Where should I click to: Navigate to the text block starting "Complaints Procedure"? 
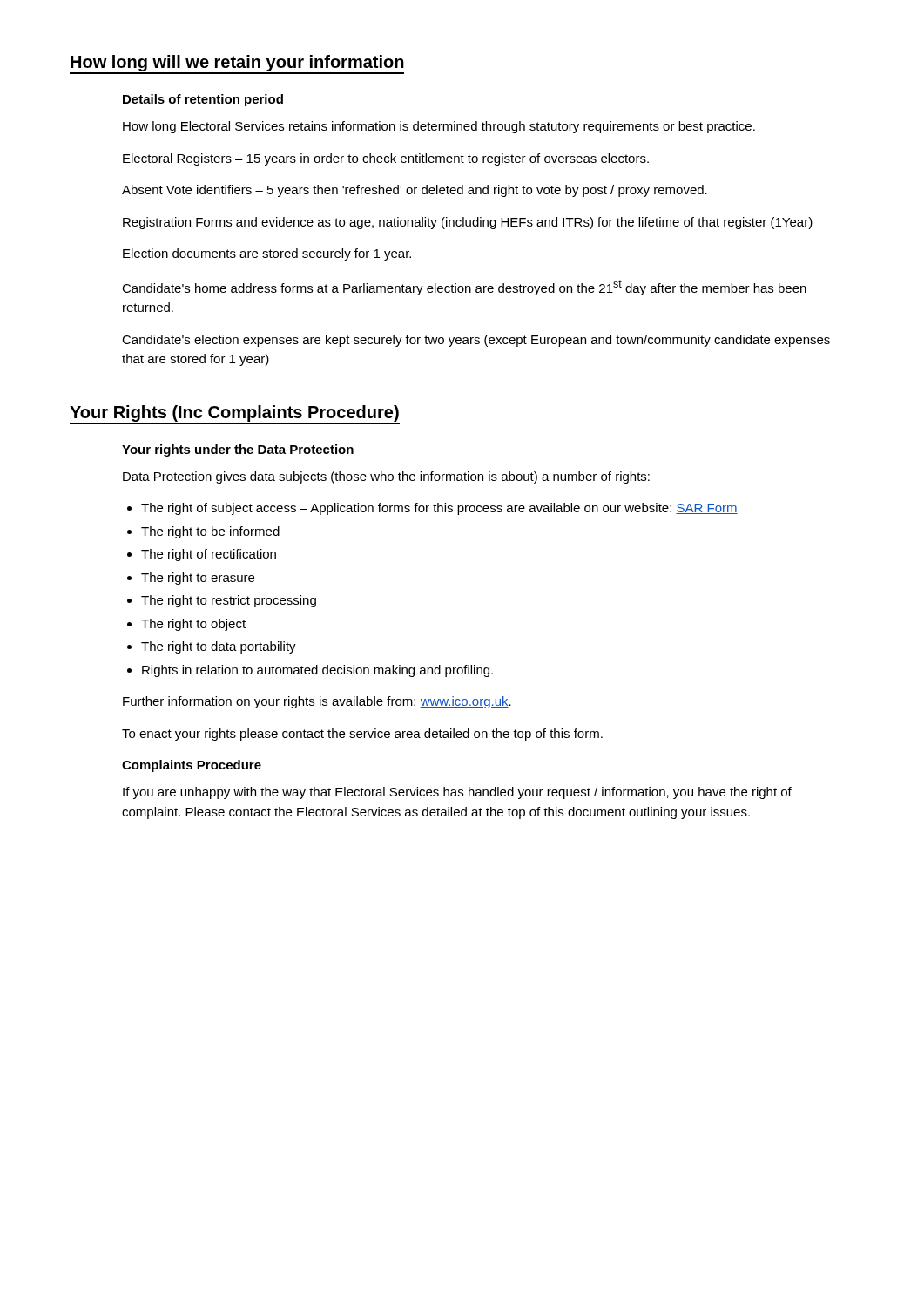(192, 765)
